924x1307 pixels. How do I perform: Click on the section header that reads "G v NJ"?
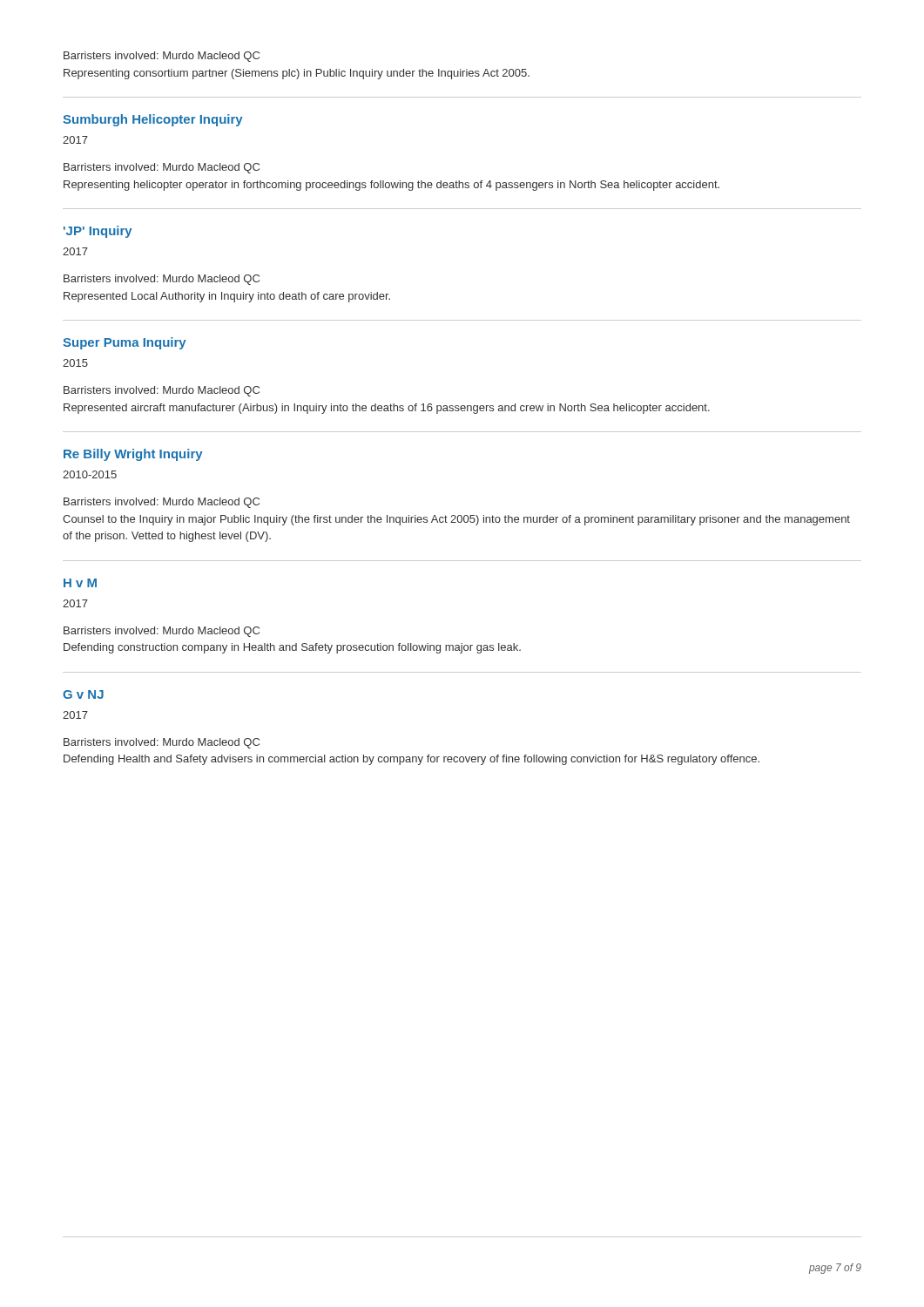click(x=83, y=694)
